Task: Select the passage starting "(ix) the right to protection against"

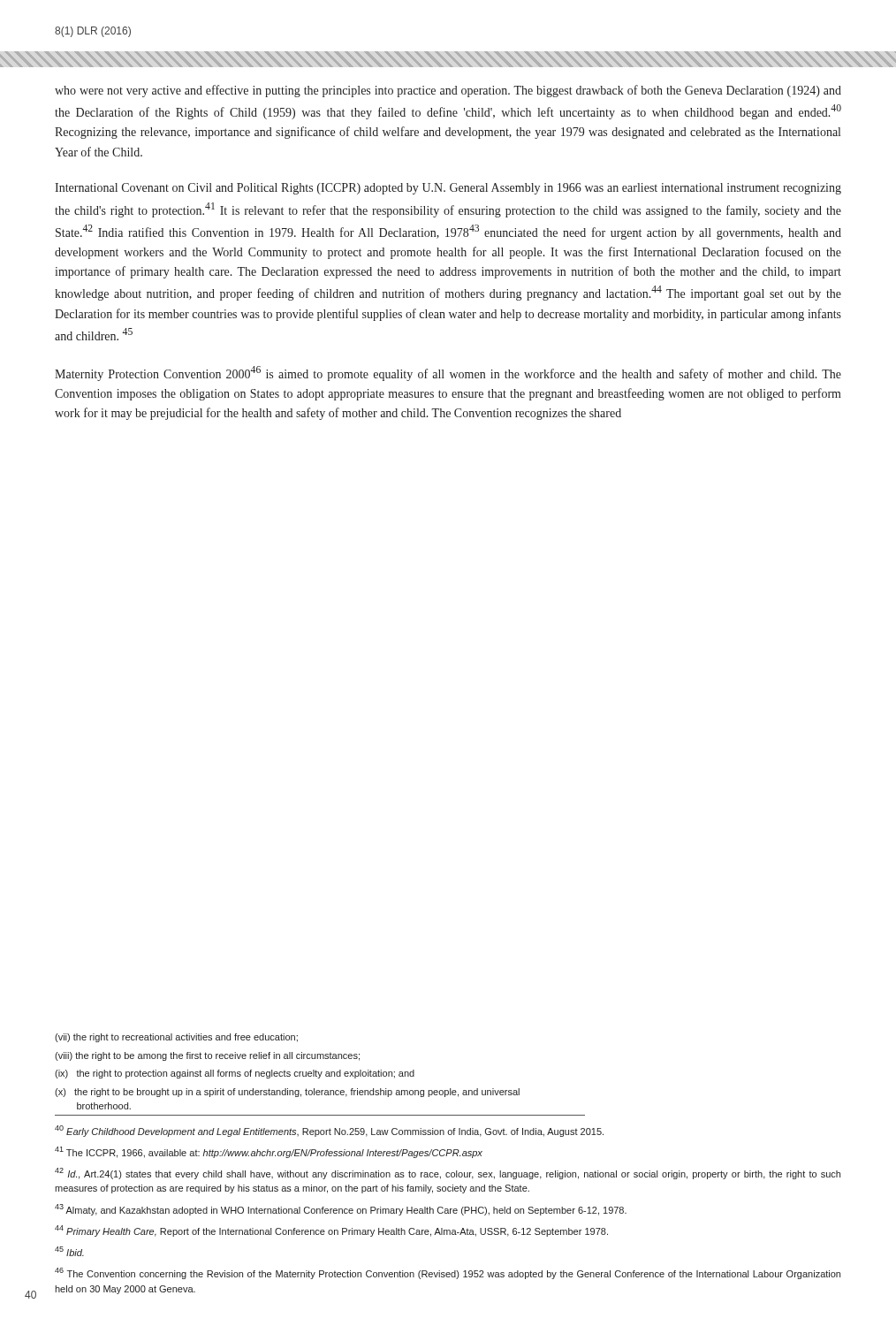Action: click(x=235, y=1074)
